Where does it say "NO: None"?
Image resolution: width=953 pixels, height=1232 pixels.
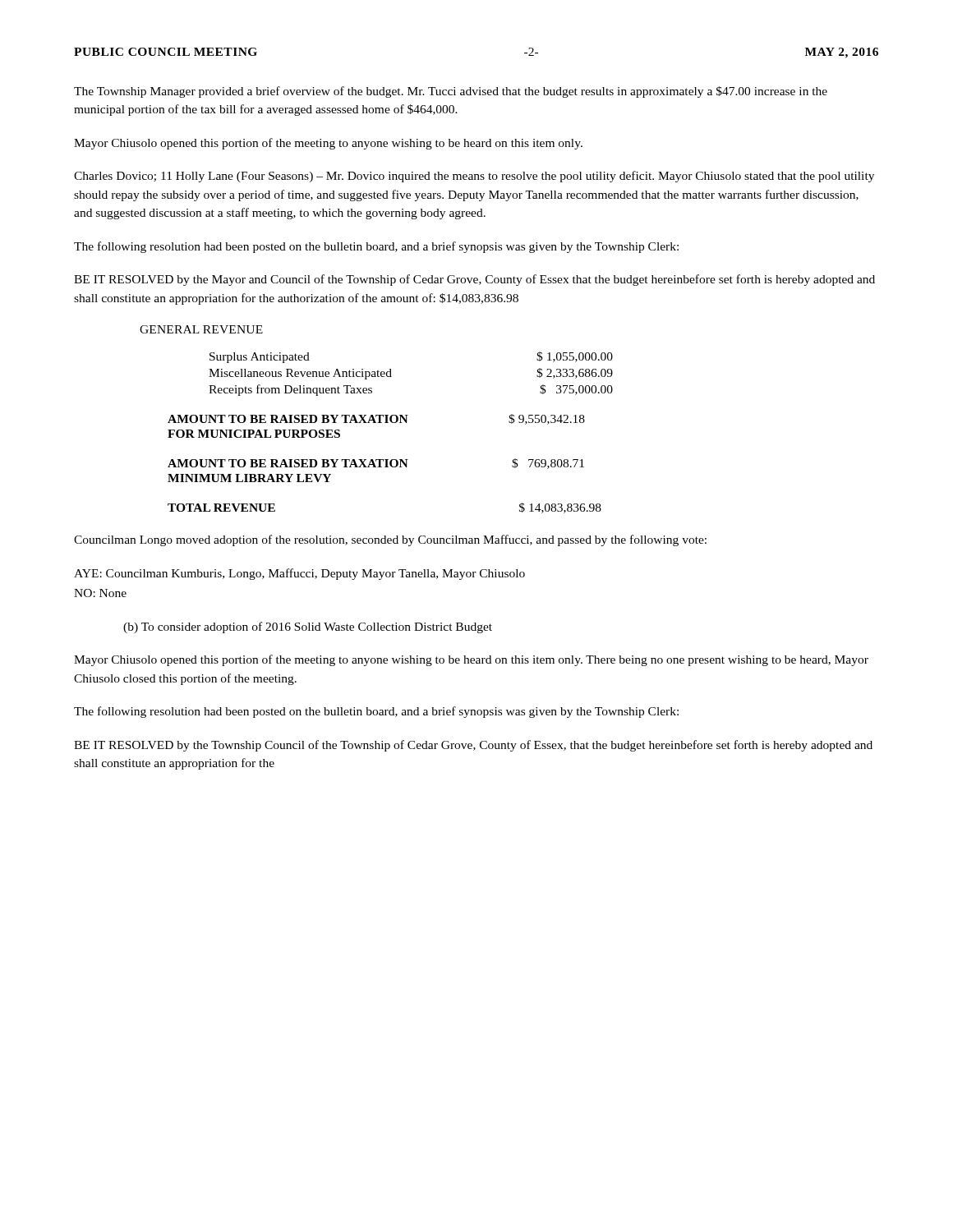click(x=100, y=593)
